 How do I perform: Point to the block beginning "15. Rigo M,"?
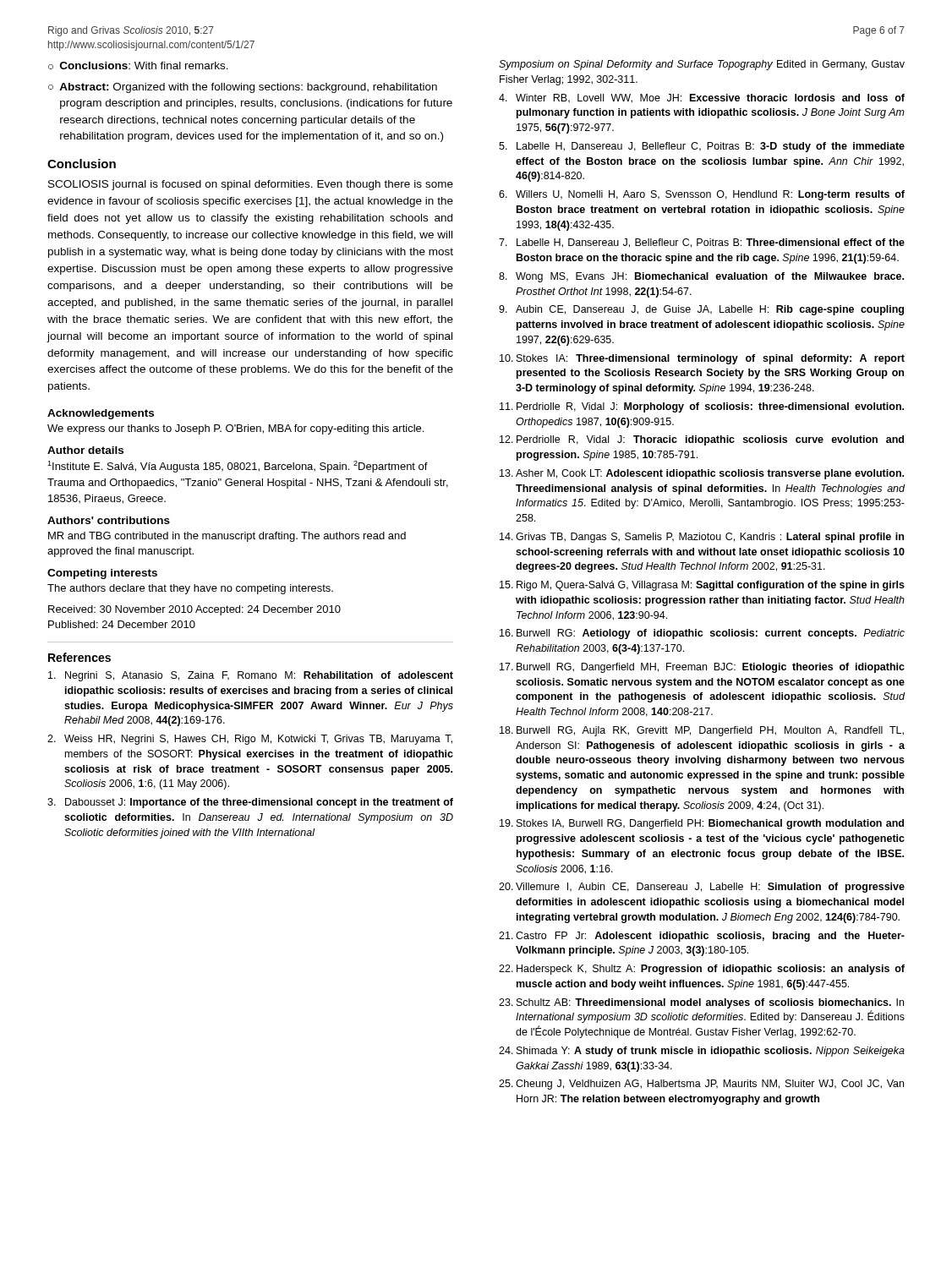[702, 601]
